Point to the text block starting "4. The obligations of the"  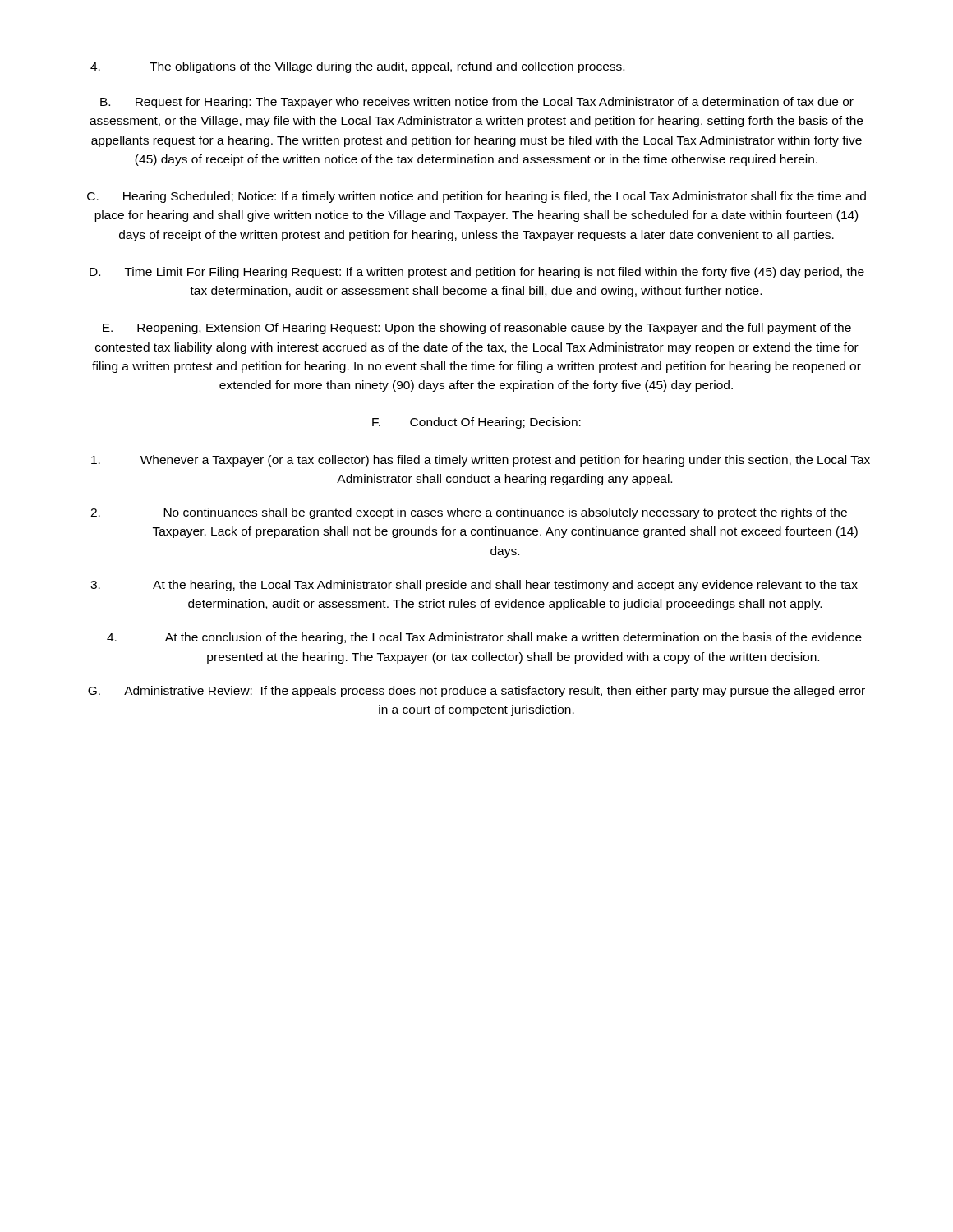(476, 67)
